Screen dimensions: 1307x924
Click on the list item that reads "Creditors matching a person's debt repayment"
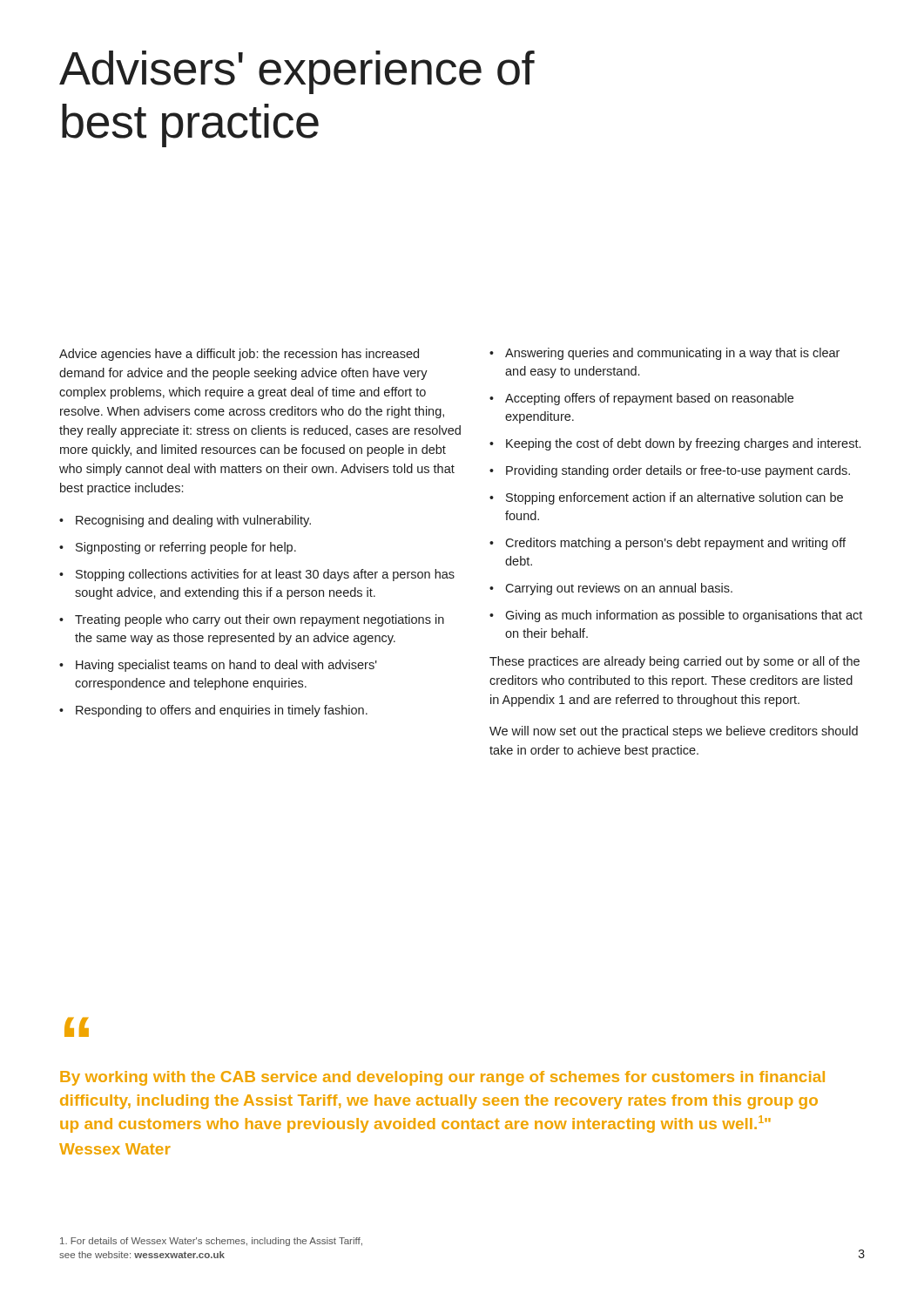click(677, 553)
